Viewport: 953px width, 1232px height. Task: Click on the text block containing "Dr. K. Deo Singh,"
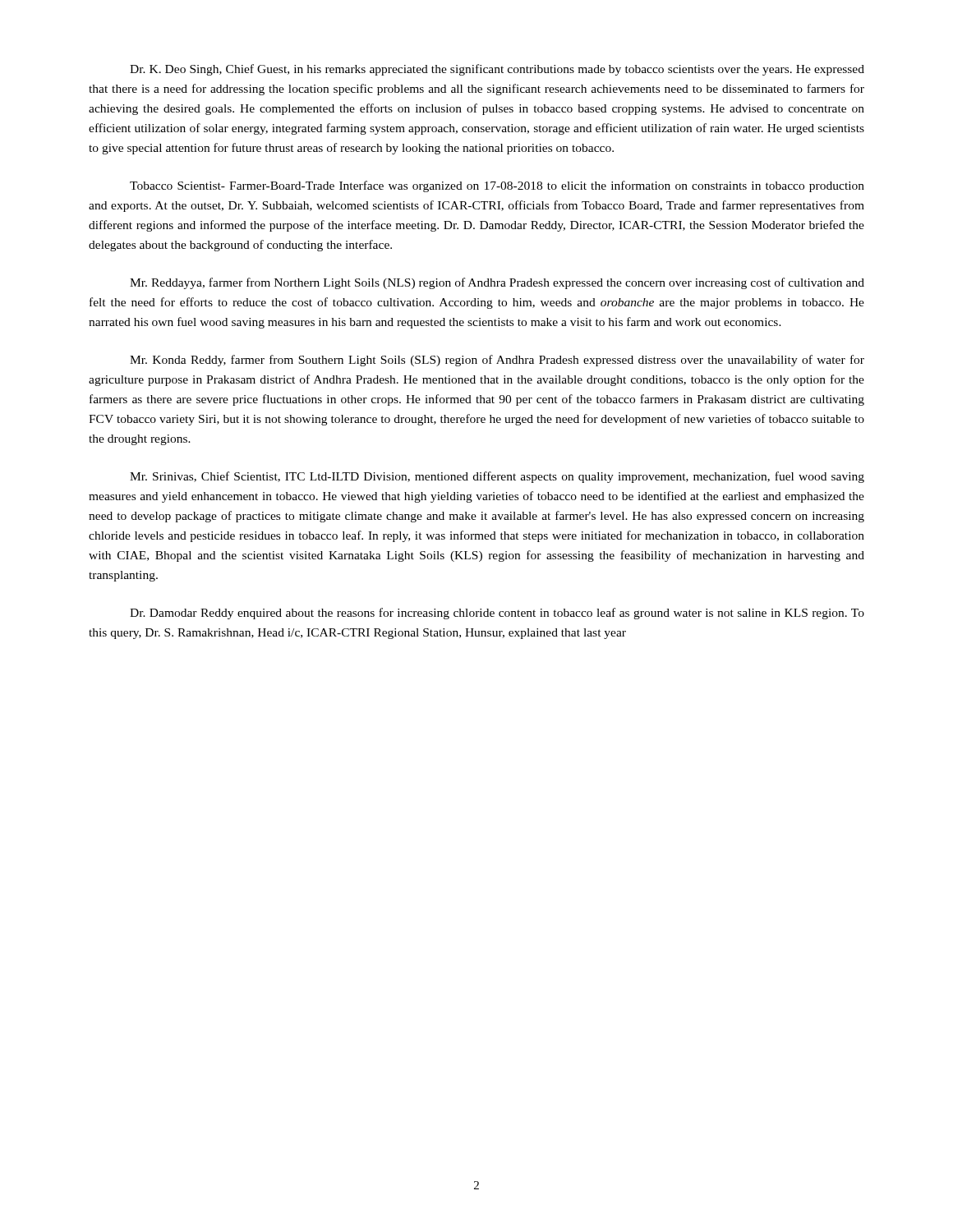click(x=476, y=108)
